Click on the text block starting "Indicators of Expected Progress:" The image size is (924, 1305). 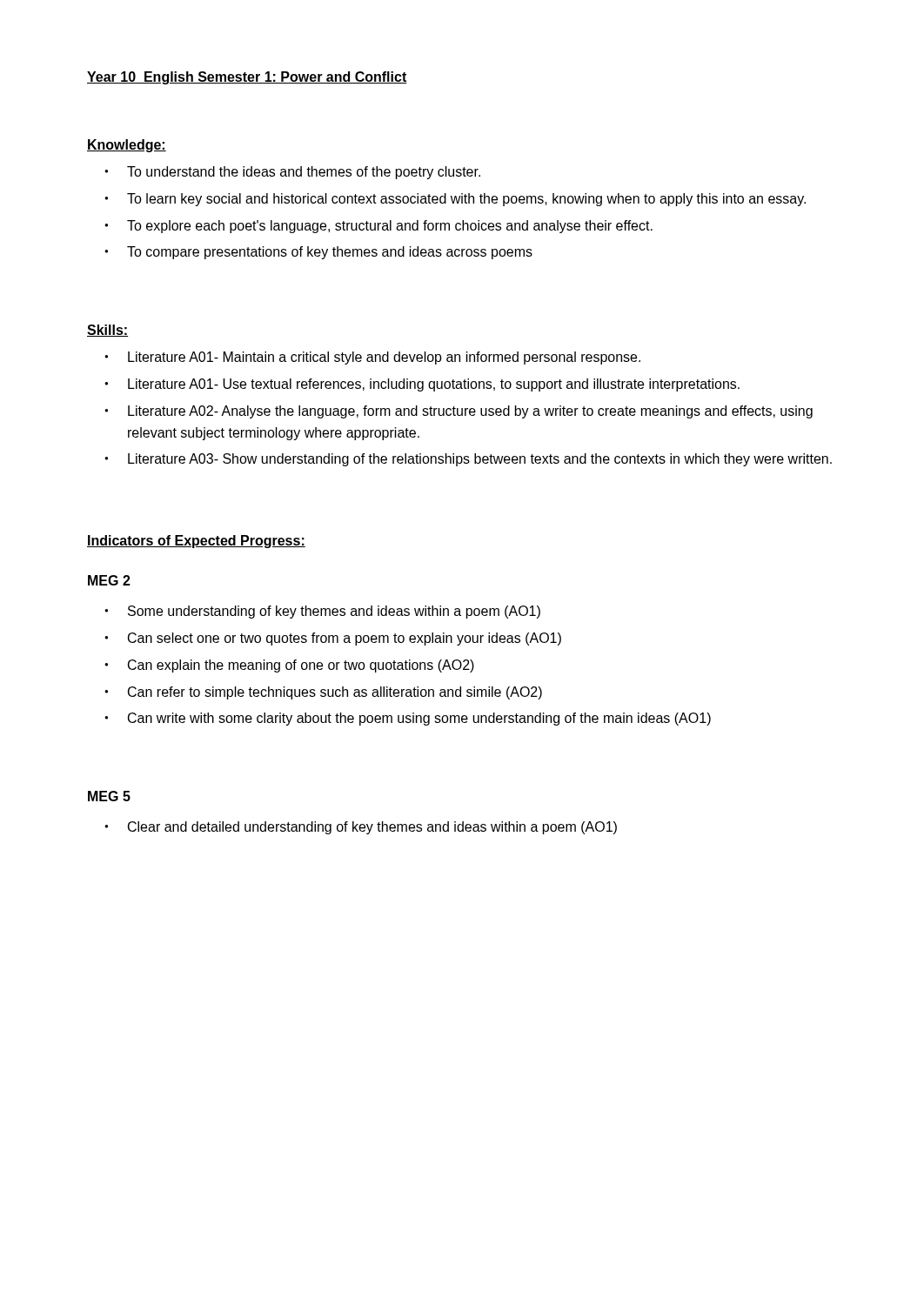(x=196, y=541)
